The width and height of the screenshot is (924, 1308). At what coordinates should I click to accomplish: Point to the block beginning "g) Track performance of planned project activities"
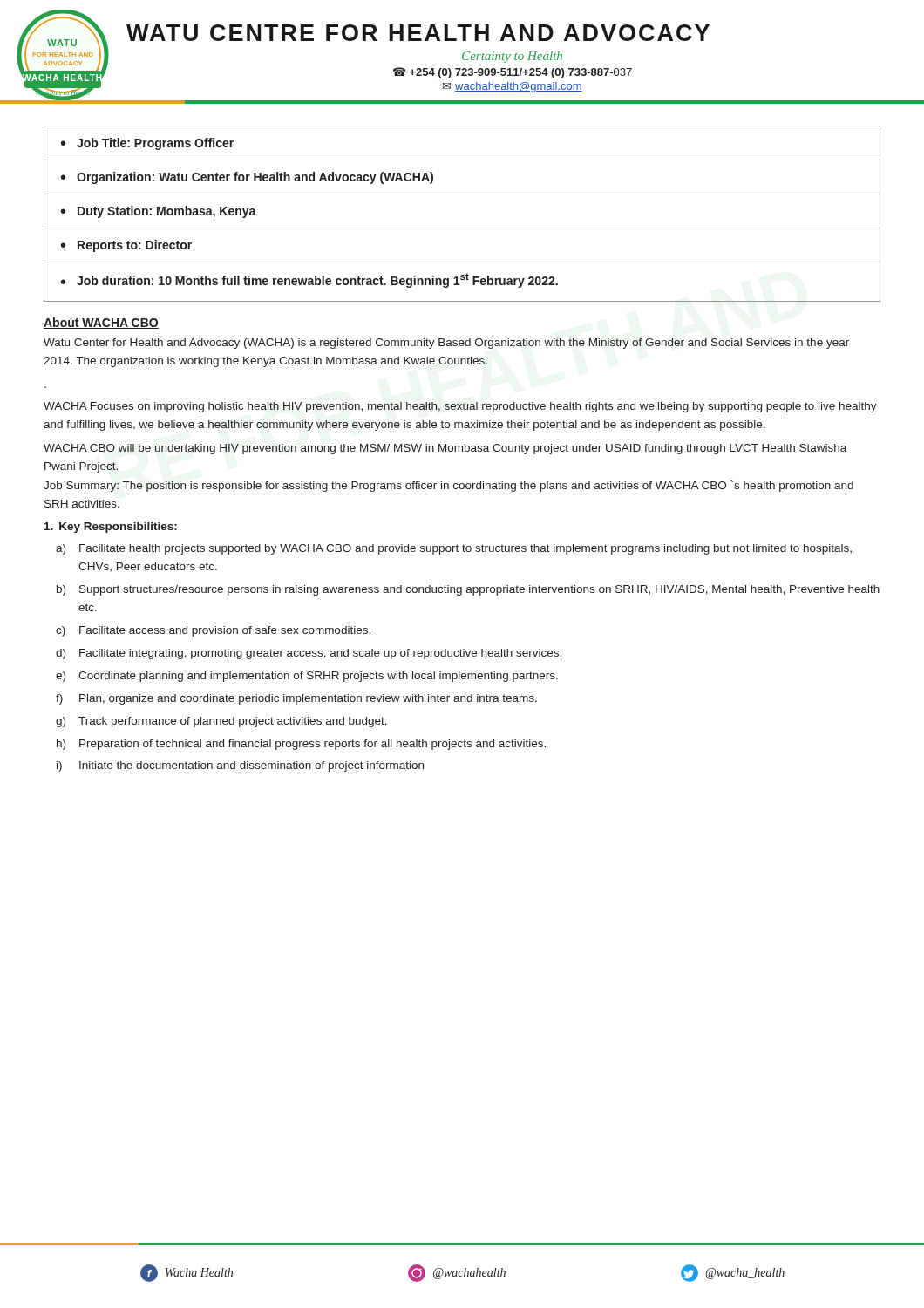[222, 721]
